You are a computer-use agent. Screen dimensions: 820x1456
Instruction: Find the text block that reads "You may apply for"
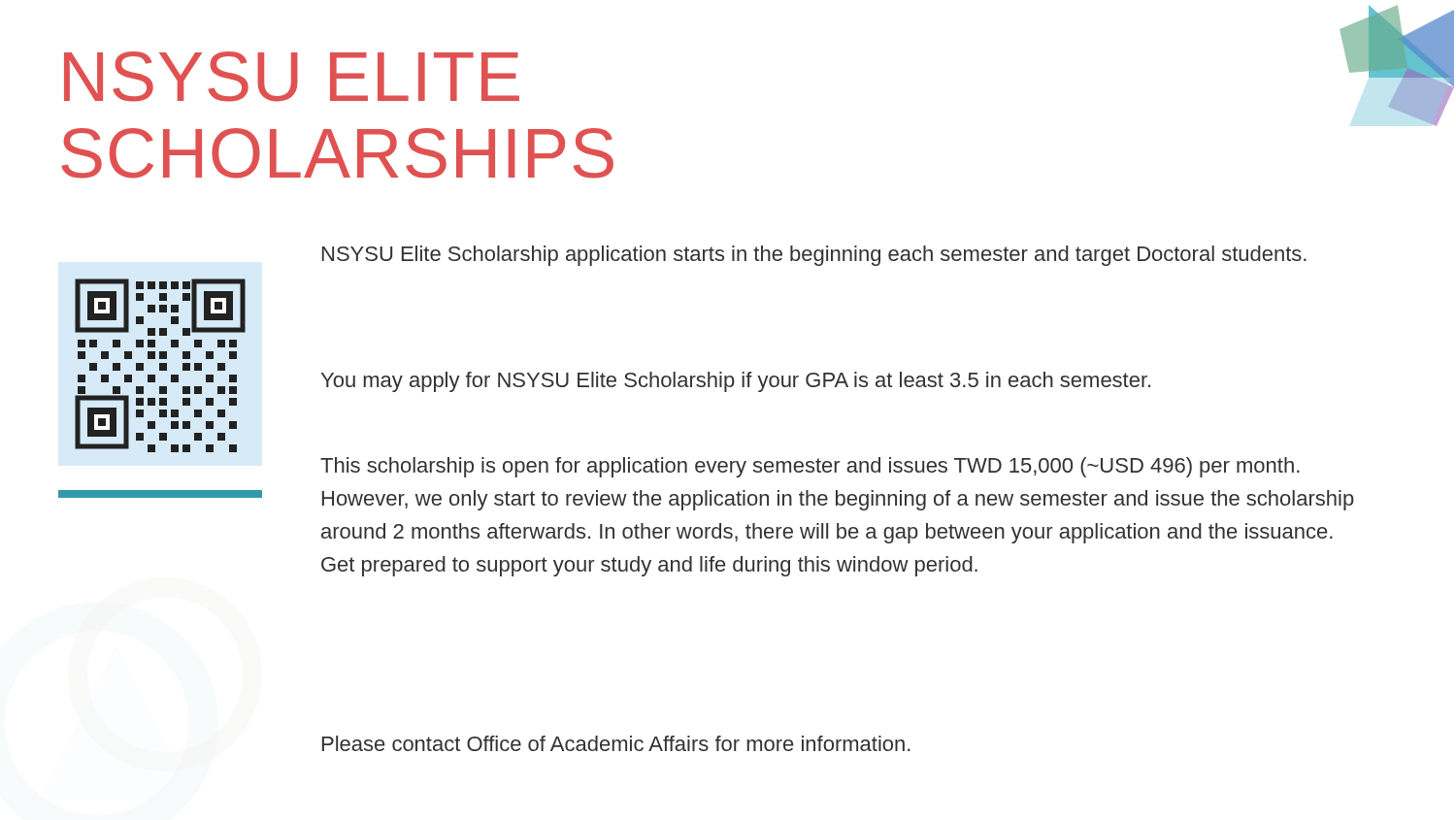[x=736, y=380]
